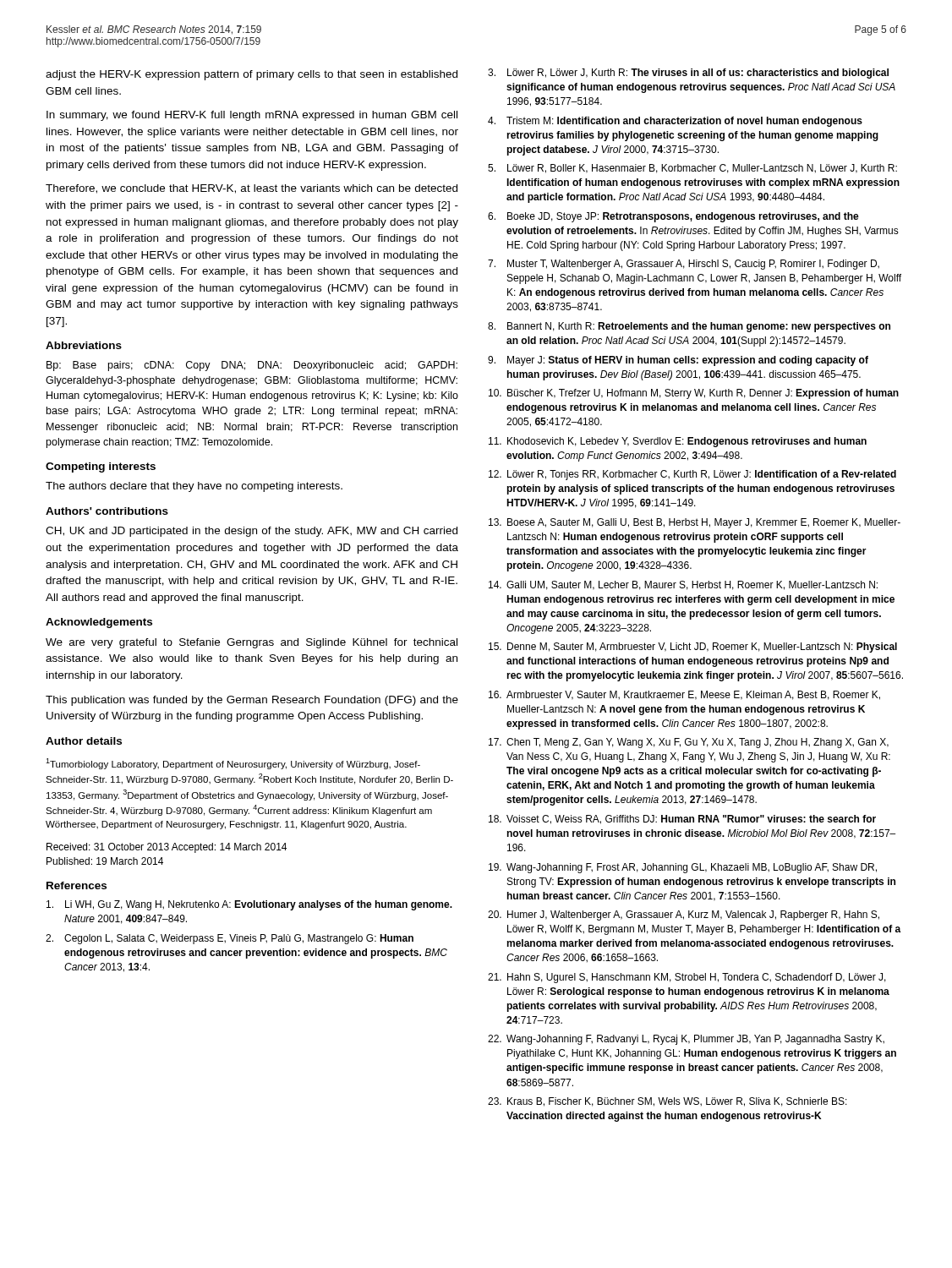Navigate to the passage starting "Author details"
Viewport: 952px width, 1268px height.
(x=84, y=741)
